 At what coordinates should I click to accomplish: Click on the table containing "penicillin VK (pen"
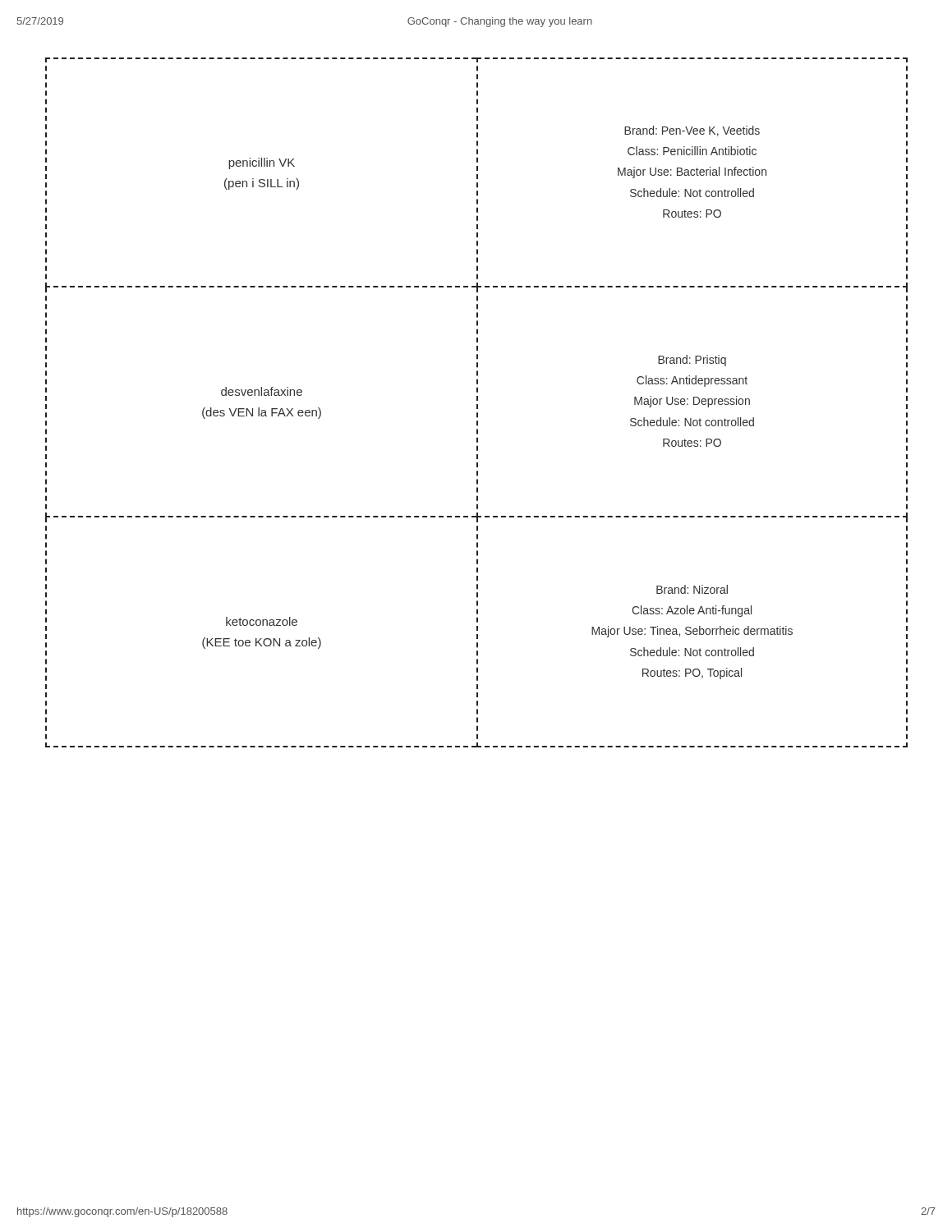point(476,402)
